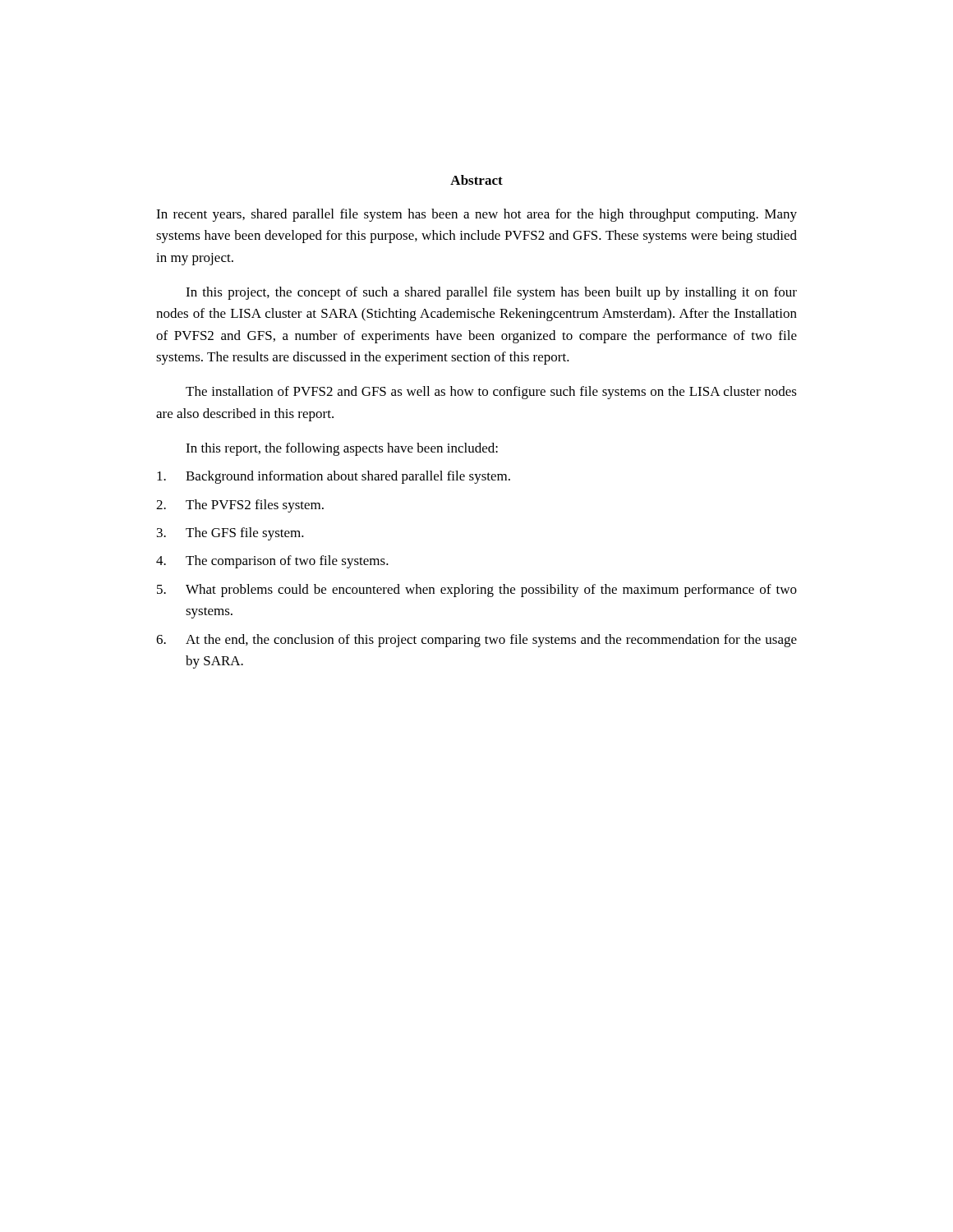Find the block on this page that starts "The installation of"
Image resolution: width=953 pixels, height=1232 pixels.
476,402
